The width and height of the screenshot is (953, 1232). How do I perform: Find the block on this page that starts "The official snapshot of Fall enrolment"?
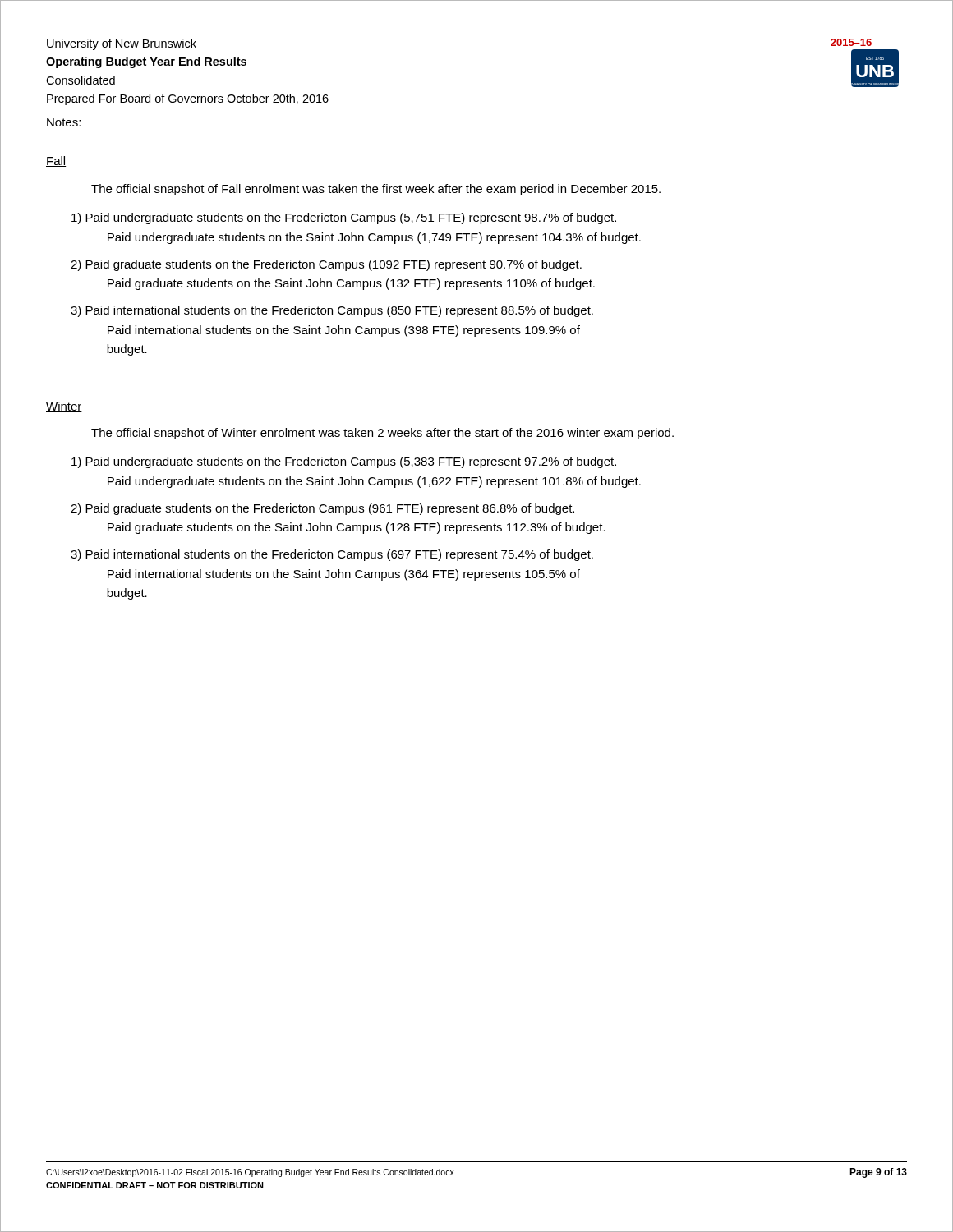click(376, 188)
